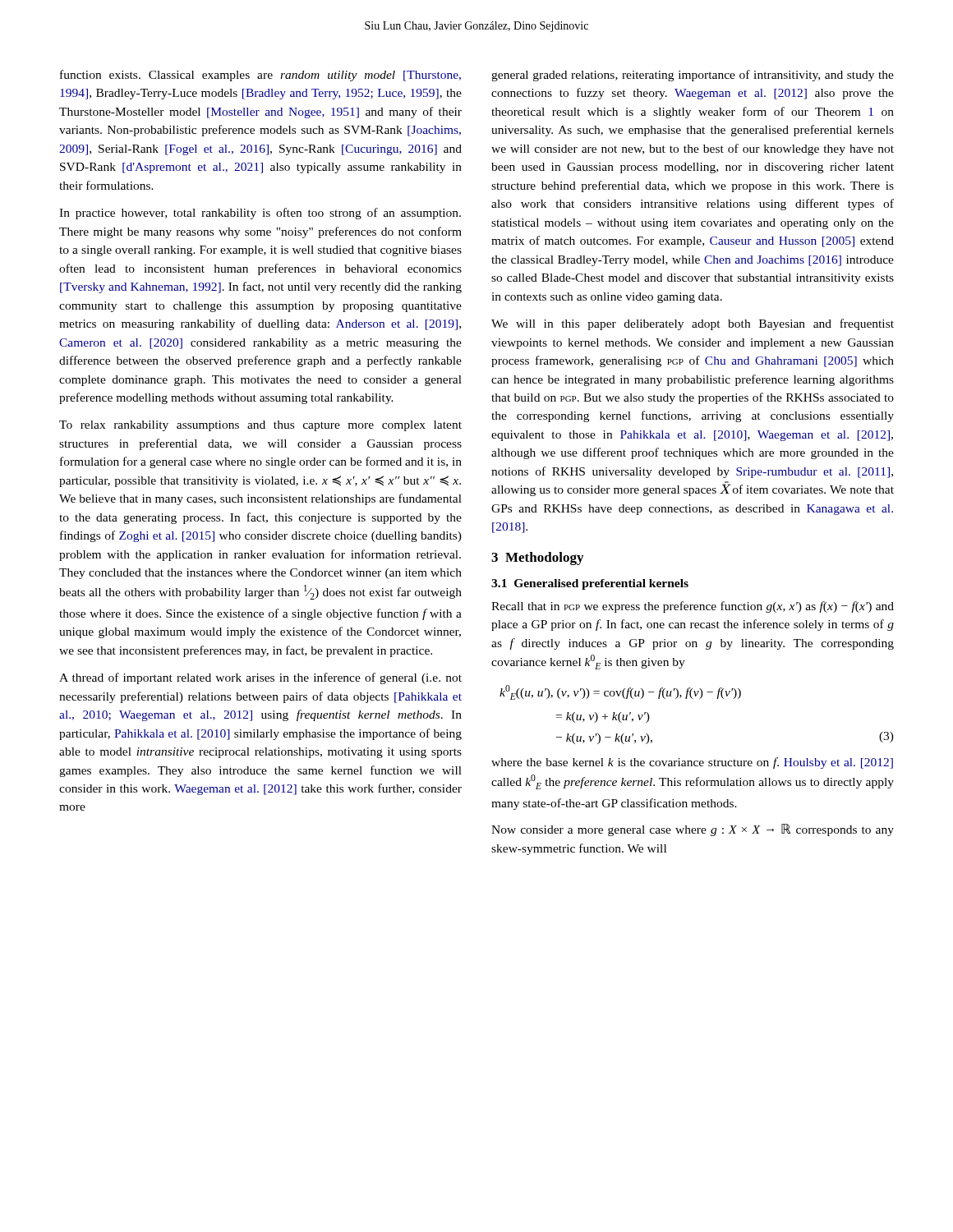This screenshot has width=953, height=1232.
Task: Select the text starting "3.1 Generalised preferential kernels"
Action: pyautogui.click(x=590, y=584)
